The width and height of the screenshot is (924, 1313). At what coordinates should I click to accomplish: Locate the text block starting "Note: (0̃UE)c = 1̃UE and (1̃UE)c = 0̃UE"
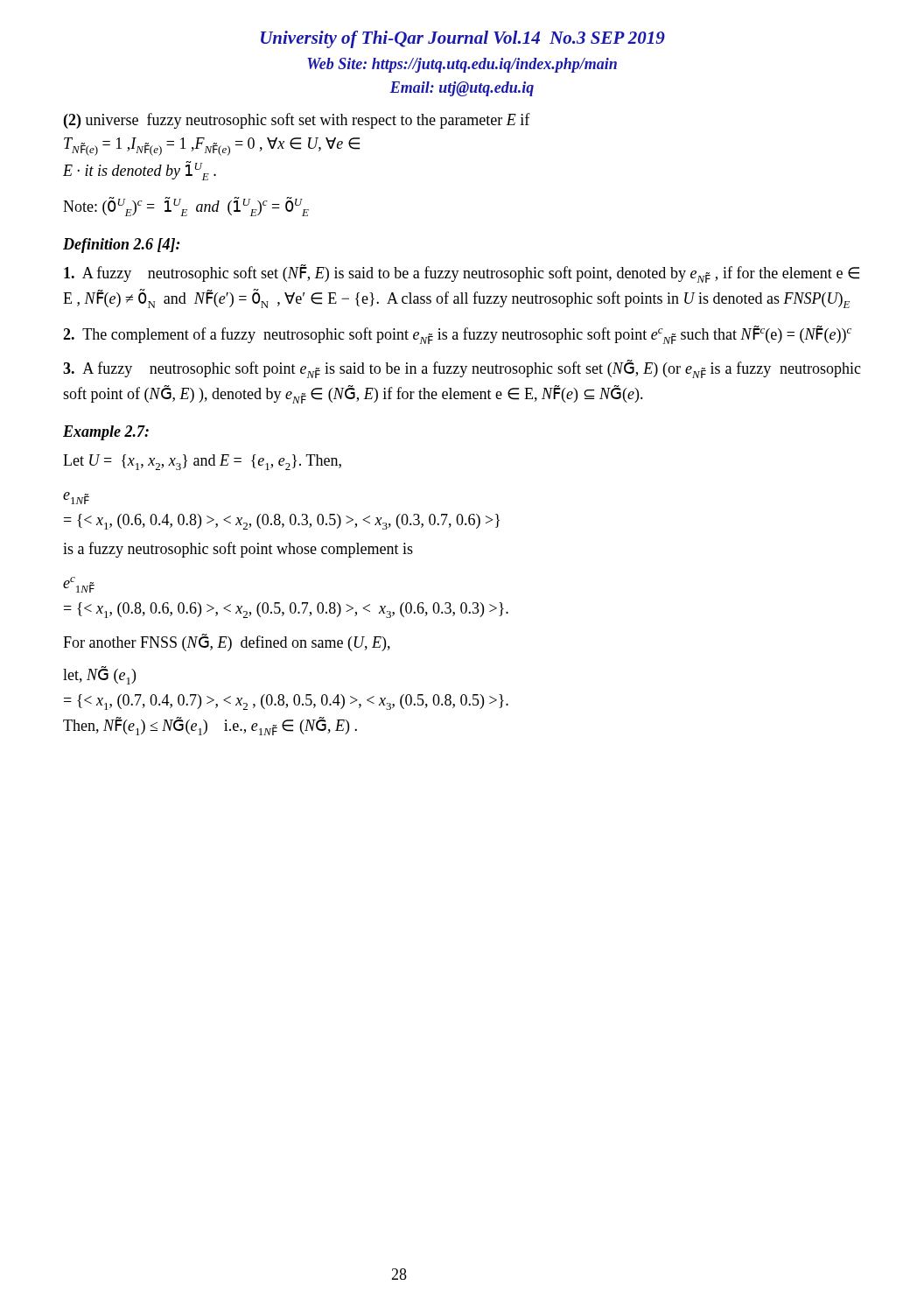pyautogui.click(x=186, y=206)
